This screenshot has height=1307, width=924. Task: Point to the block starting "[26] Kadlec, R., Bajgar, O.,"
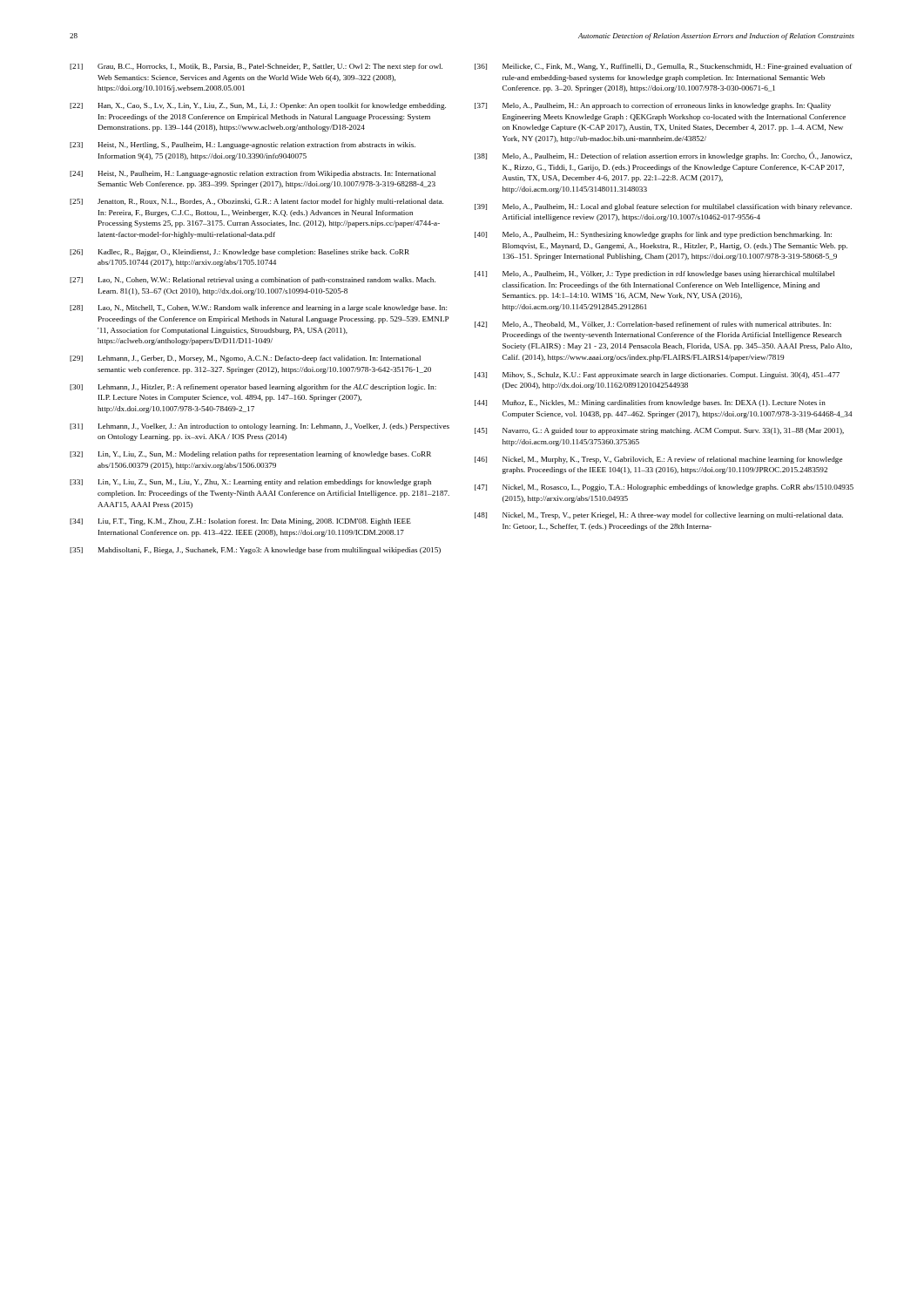coord(260,257)
